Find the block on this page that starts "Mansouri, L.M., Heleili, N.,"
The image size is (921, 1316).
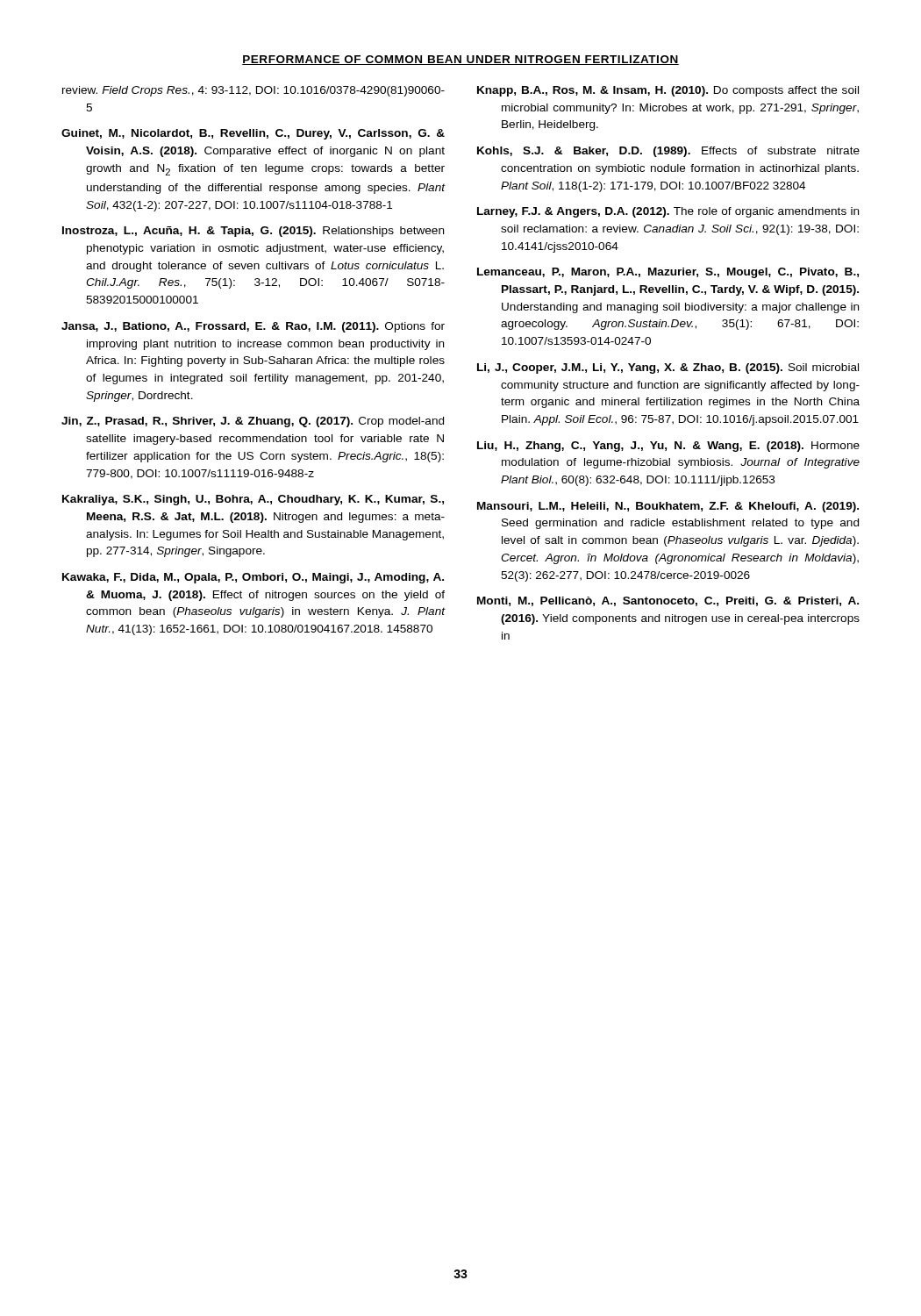[x=668, y=540]
